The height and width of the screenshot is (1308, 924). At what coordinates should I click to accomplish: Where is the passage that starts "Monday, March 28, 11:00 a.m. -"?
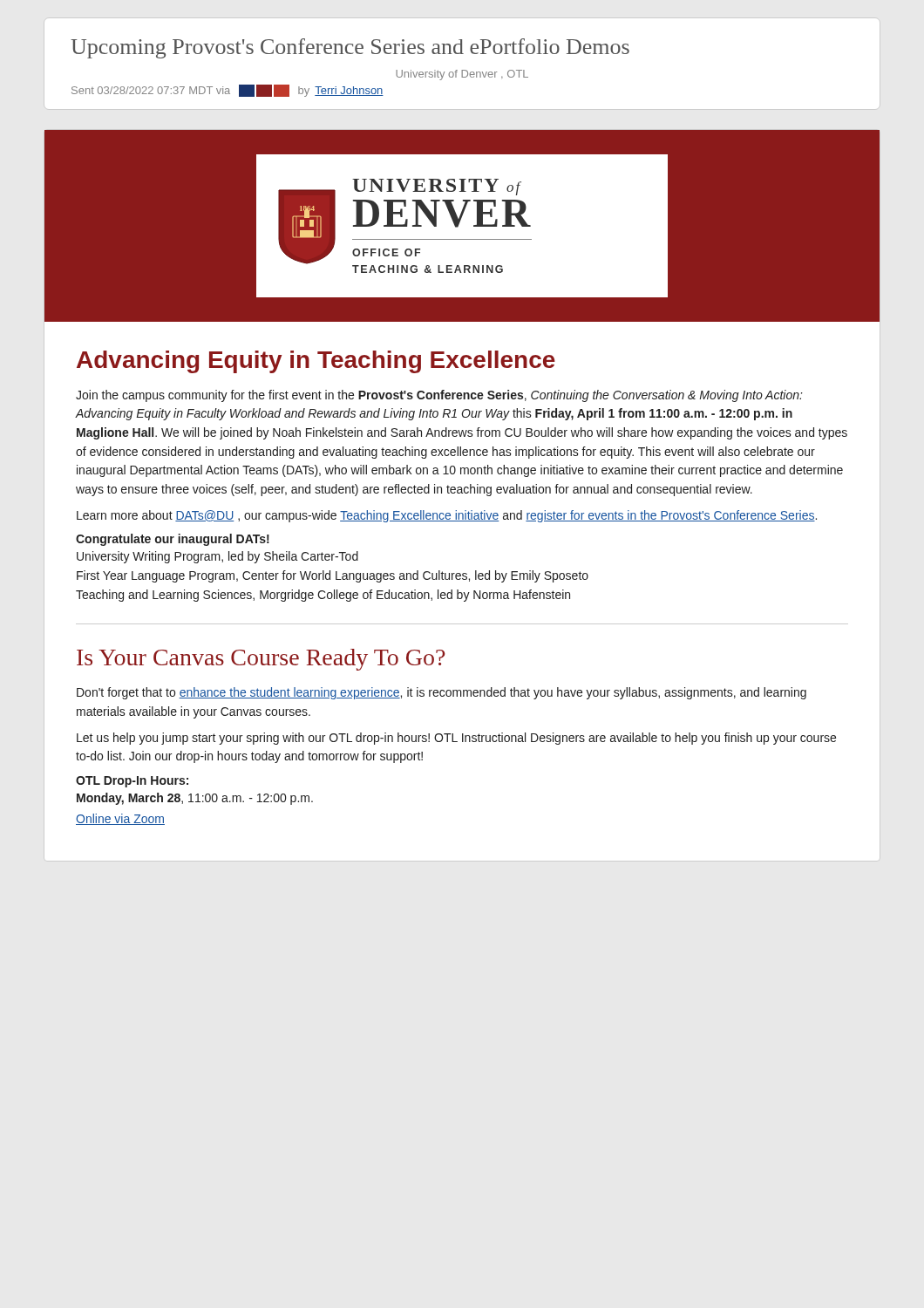(195, 798)
